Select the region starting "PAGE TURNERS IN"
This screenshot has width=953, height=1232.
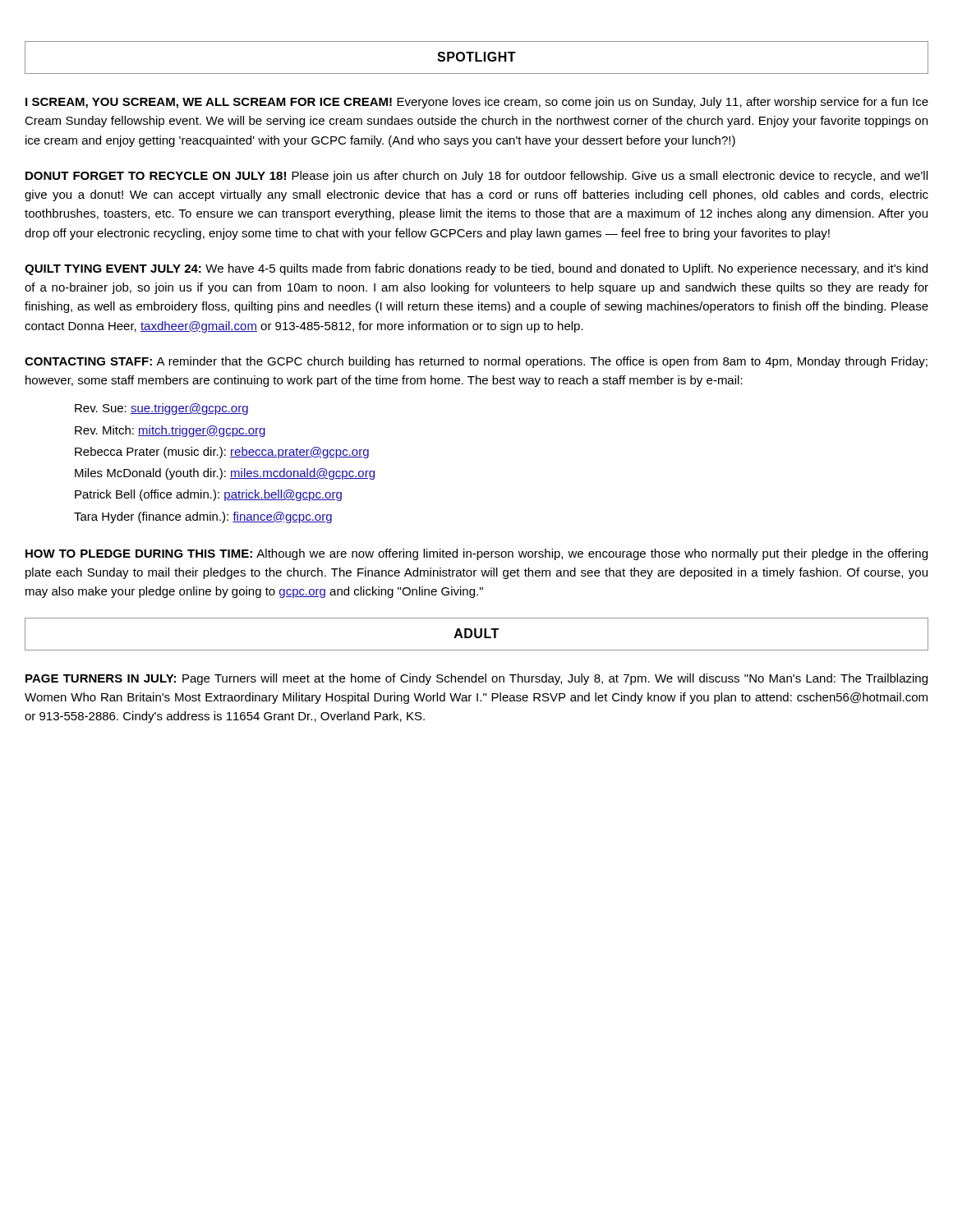(476, 697)
